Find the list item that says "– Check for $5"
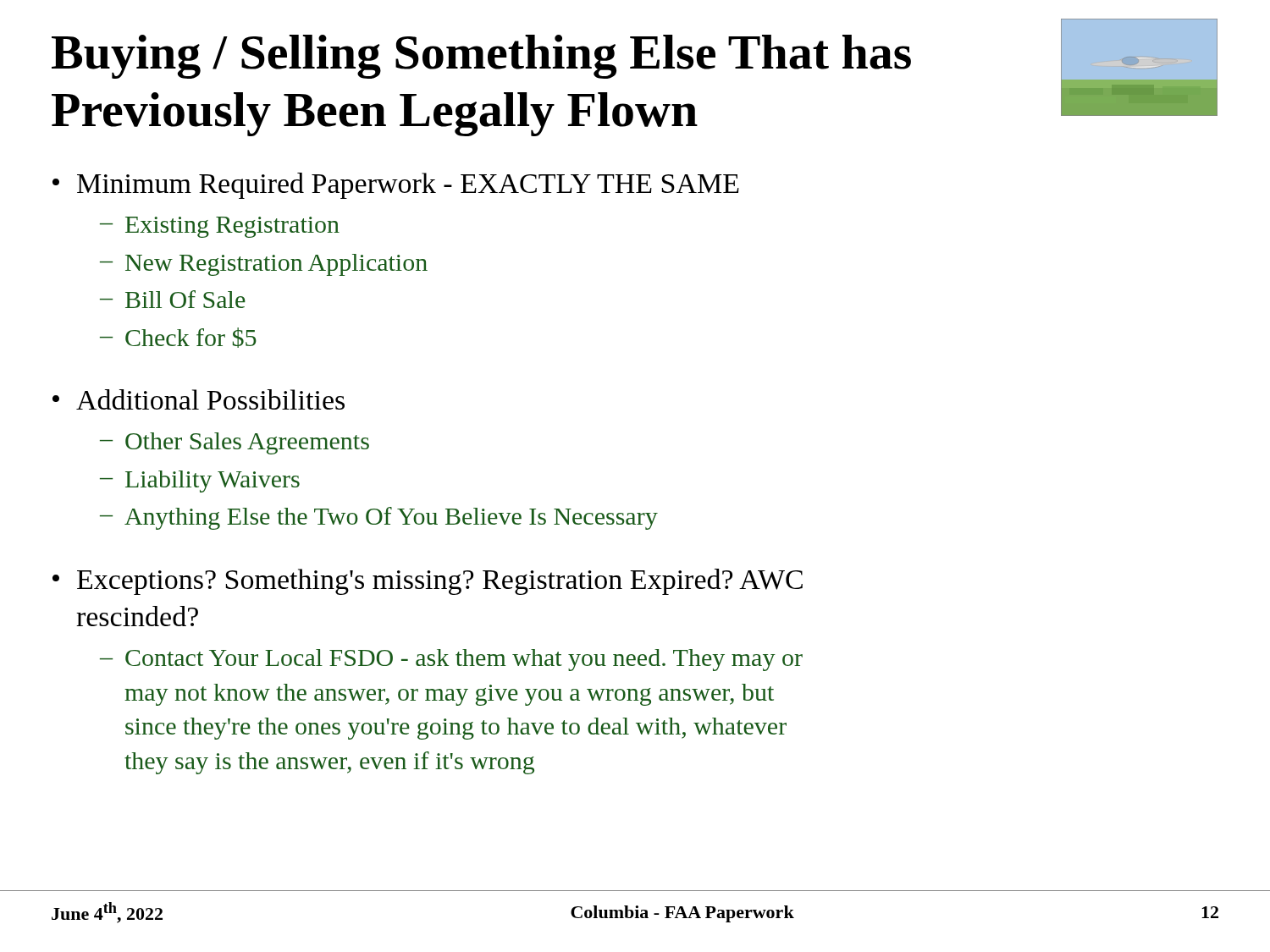 (178, 338)
